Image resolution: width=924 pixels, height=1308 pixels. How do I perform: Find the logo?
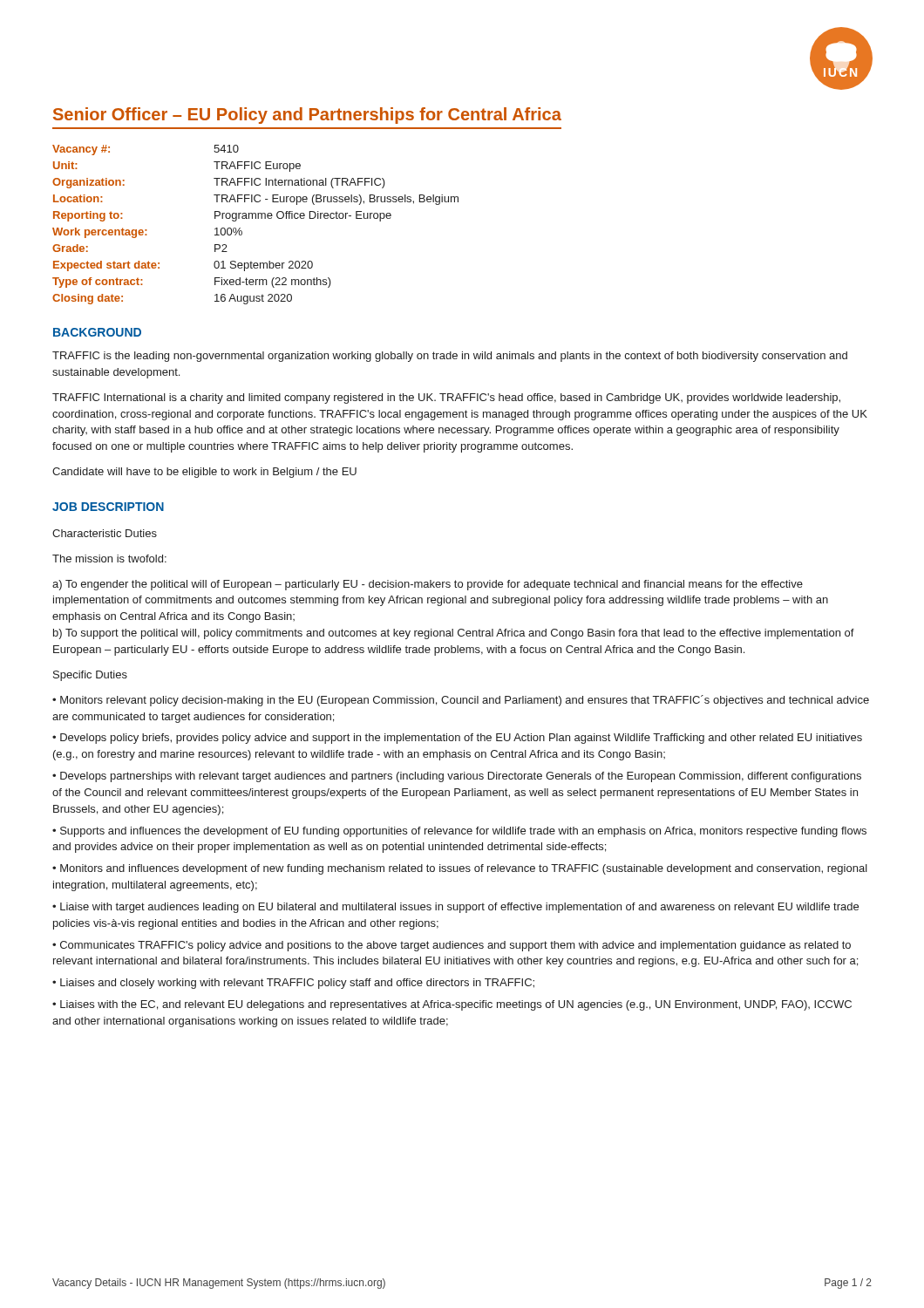pos(841,60)
